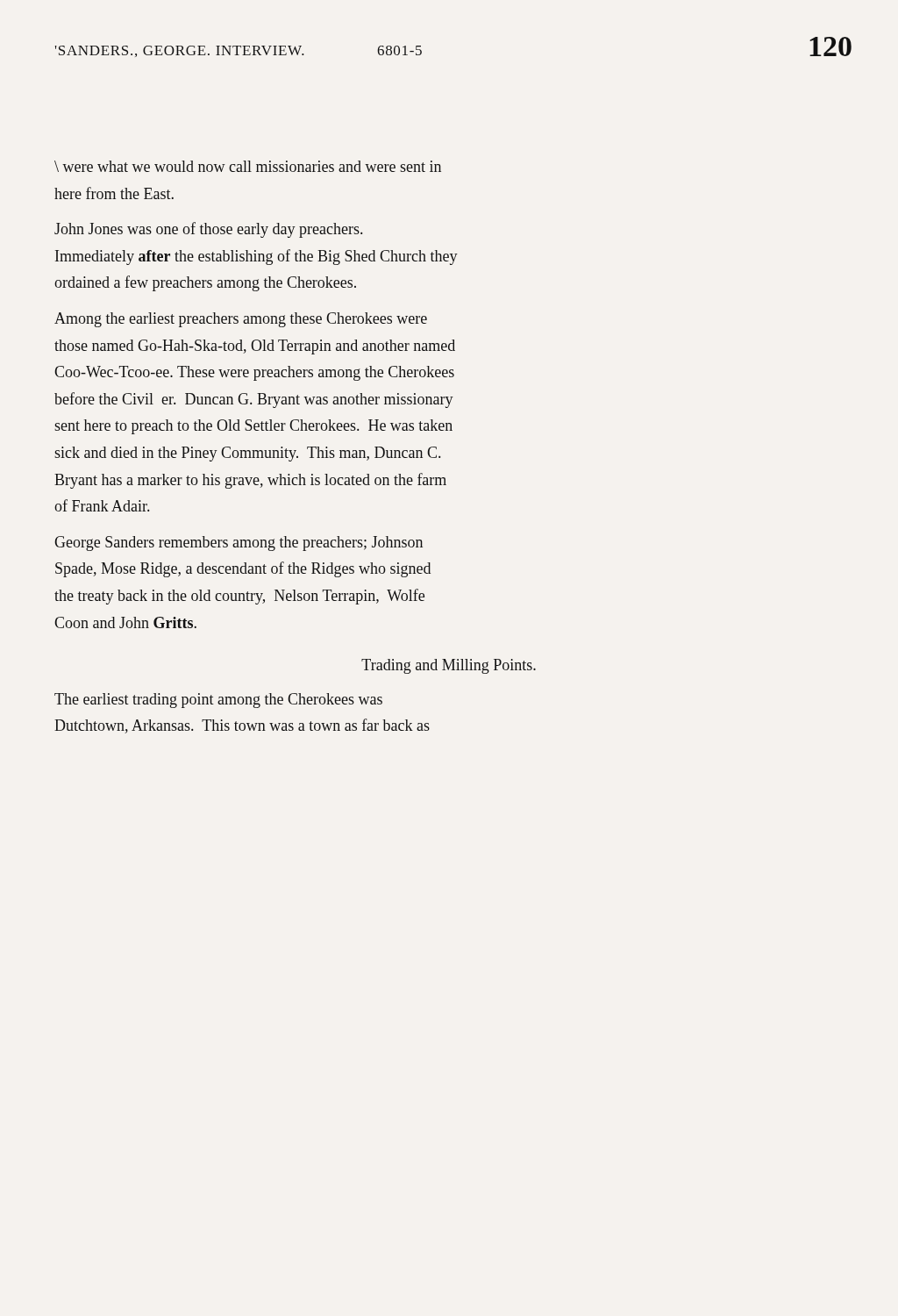Click the passage that begins "John Jones was one of those"

click(x=449, y=256)
